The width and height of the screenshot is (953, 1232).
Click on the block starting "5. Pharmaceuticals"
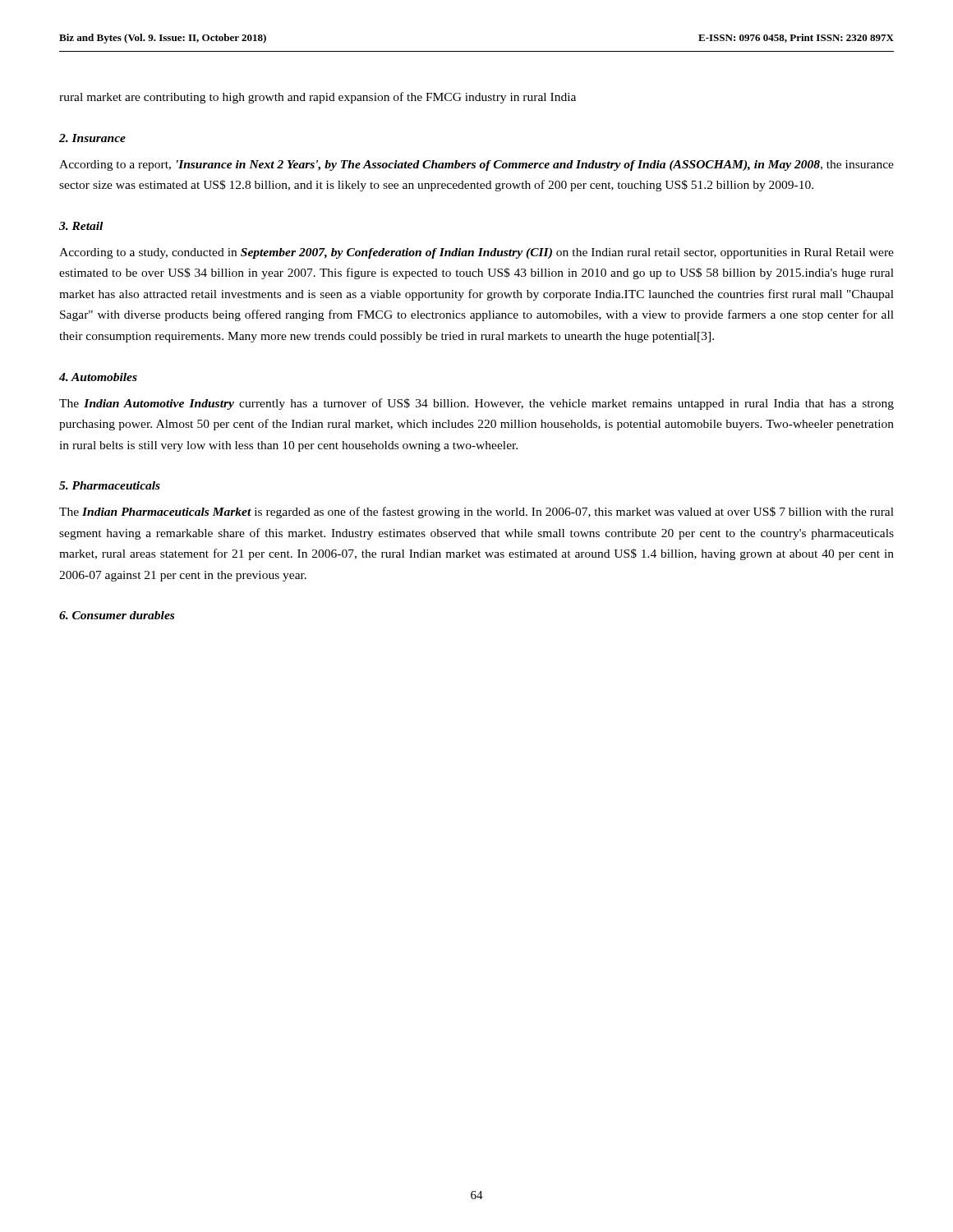(110, 485)
